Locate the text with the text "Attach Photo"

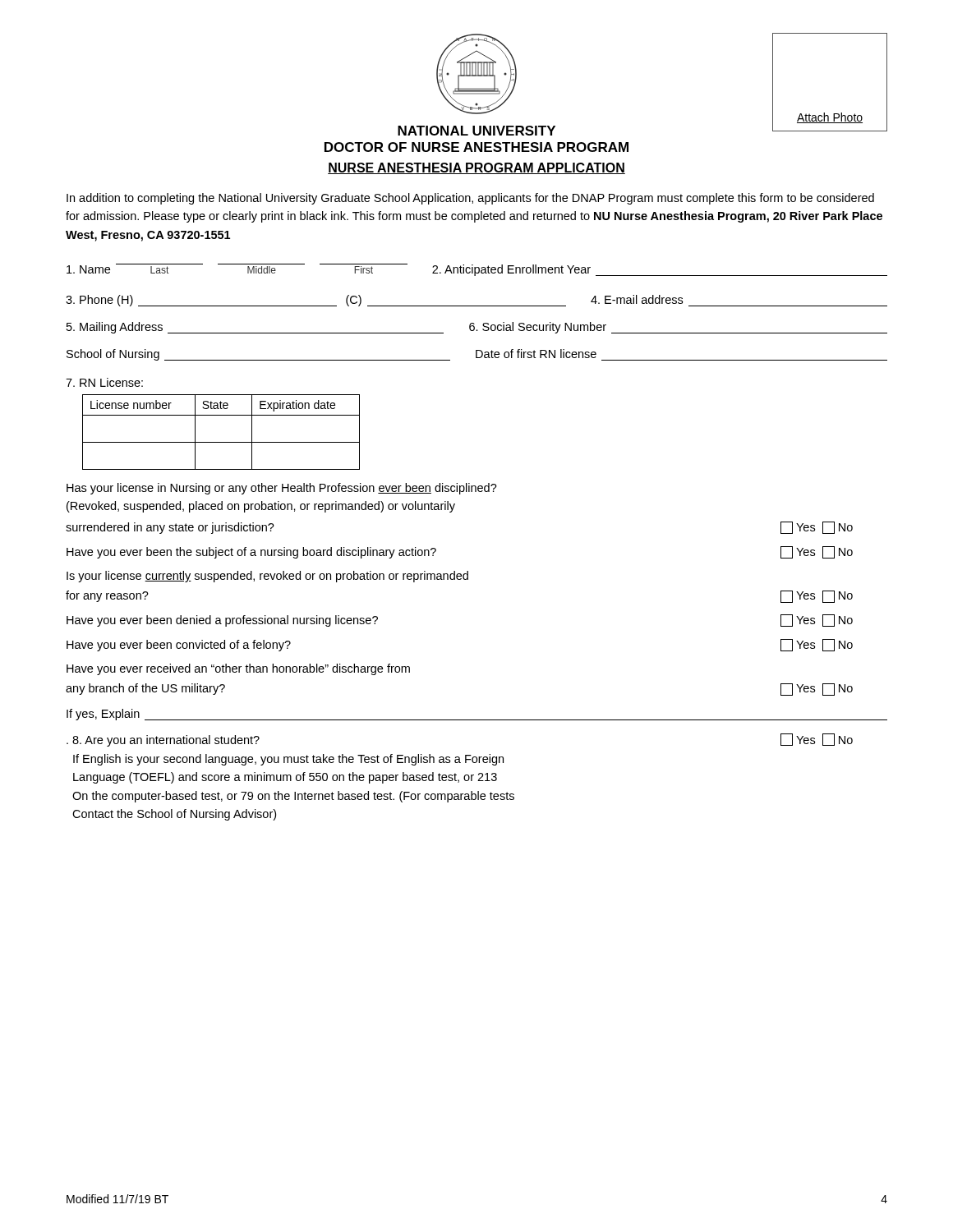[x=830, y=117]
